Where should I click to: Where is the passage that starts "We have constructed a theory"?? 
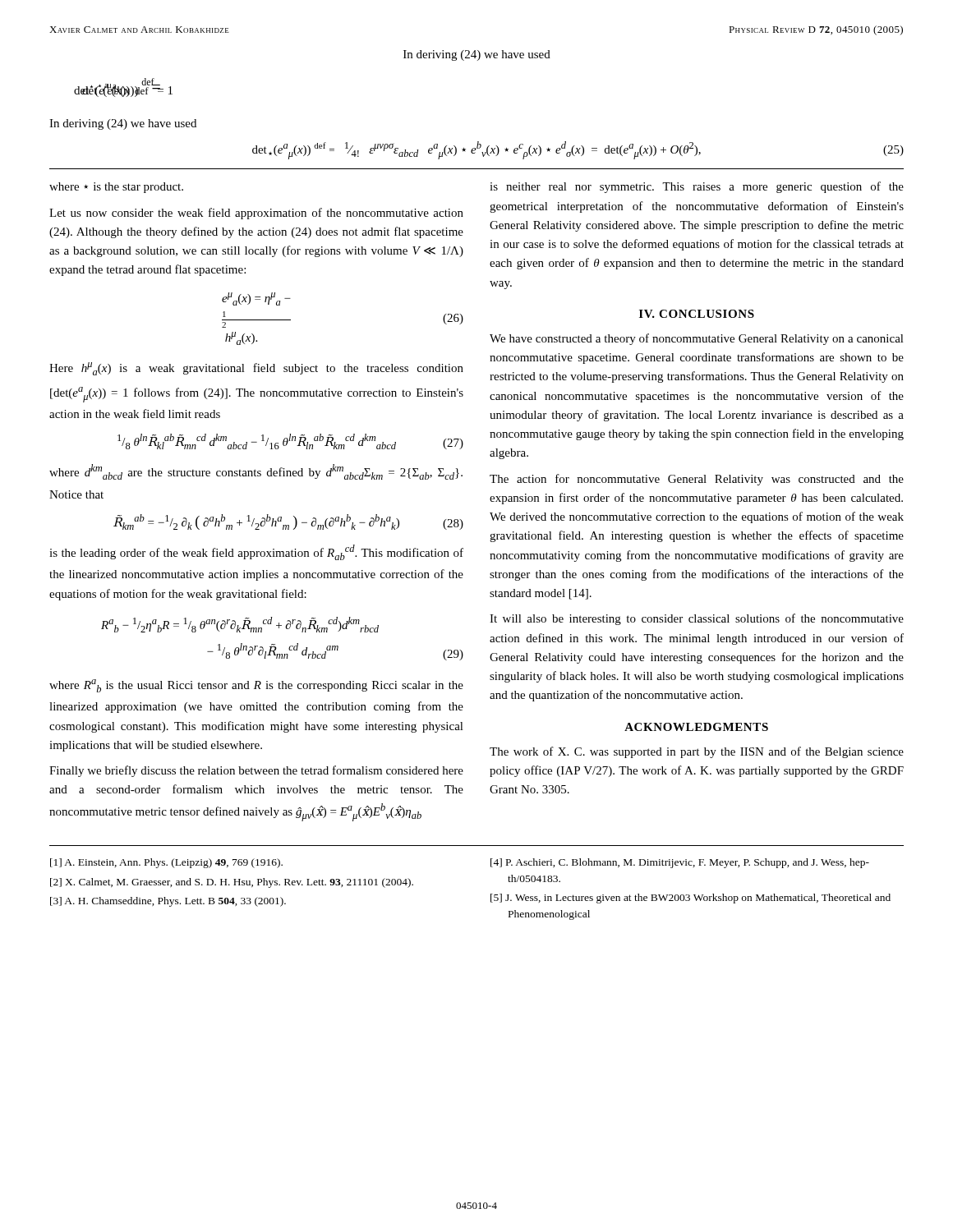pos(697,517)
